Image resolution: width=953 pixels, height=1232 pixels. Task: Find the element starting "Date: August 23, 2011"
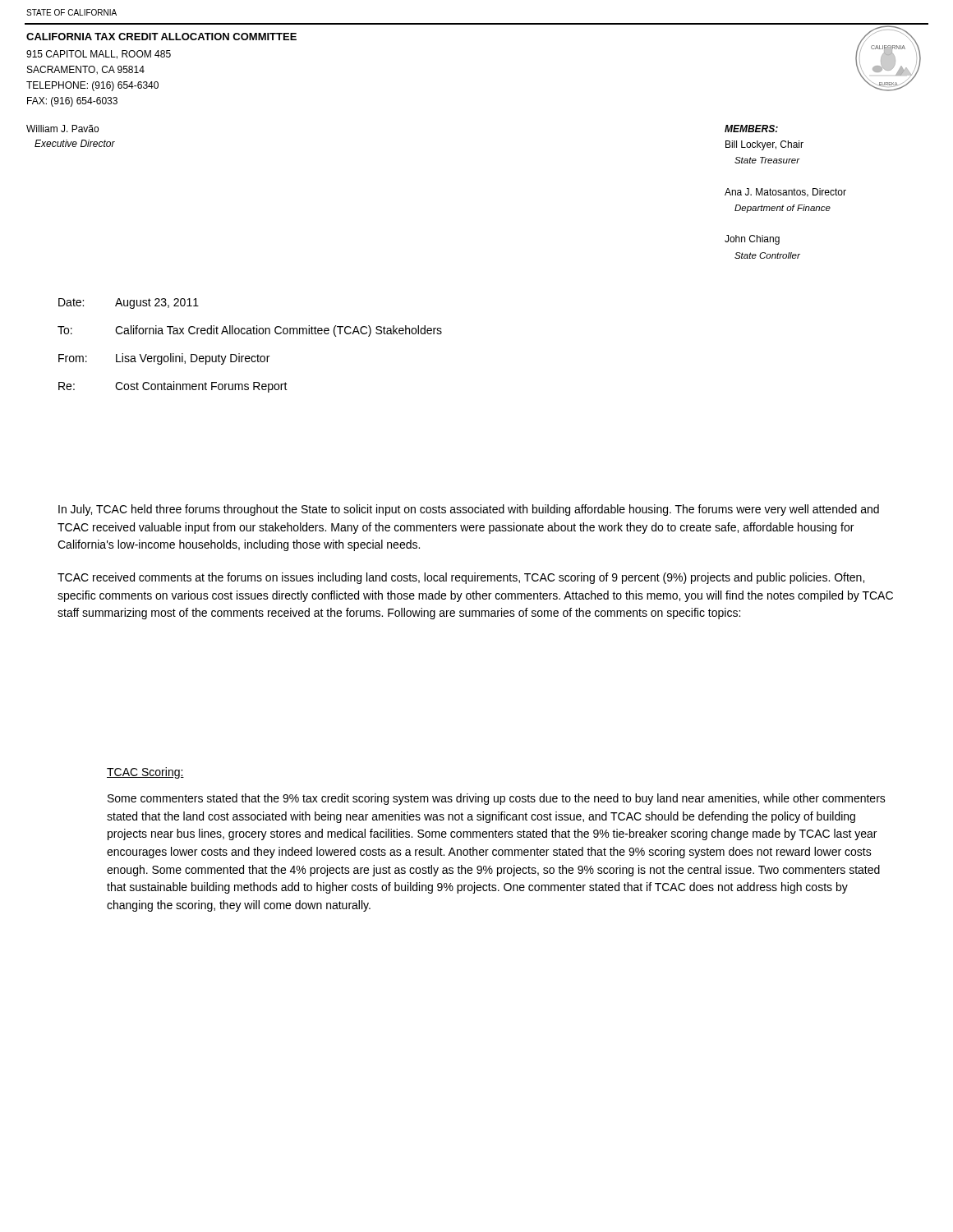[129, 303]
